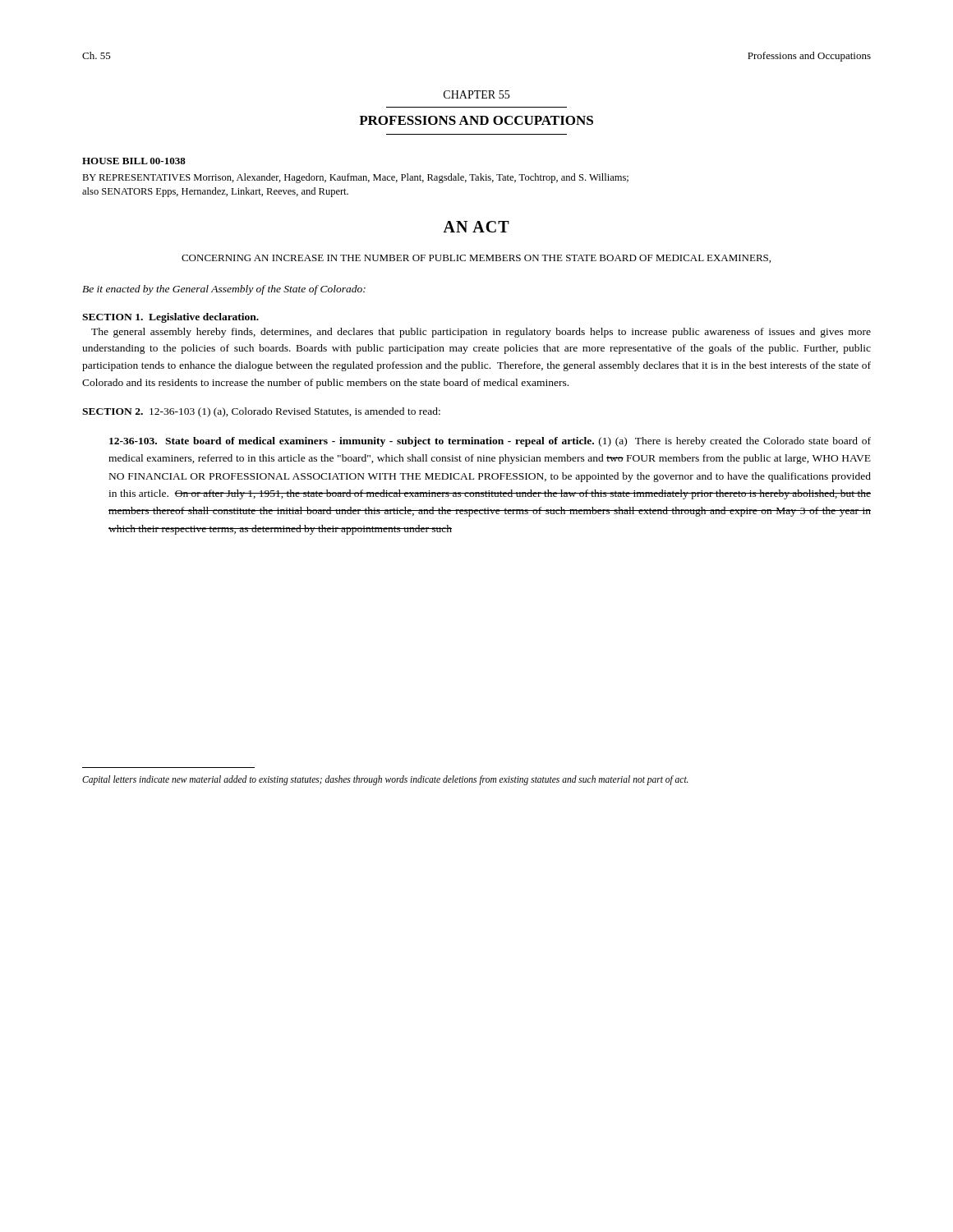The image size is (953, 1232).
Task: Click on the text block that says "12-36-103. State board of medical examiners - immunity"
Action: pyautogui.click(x=490, y=484)
